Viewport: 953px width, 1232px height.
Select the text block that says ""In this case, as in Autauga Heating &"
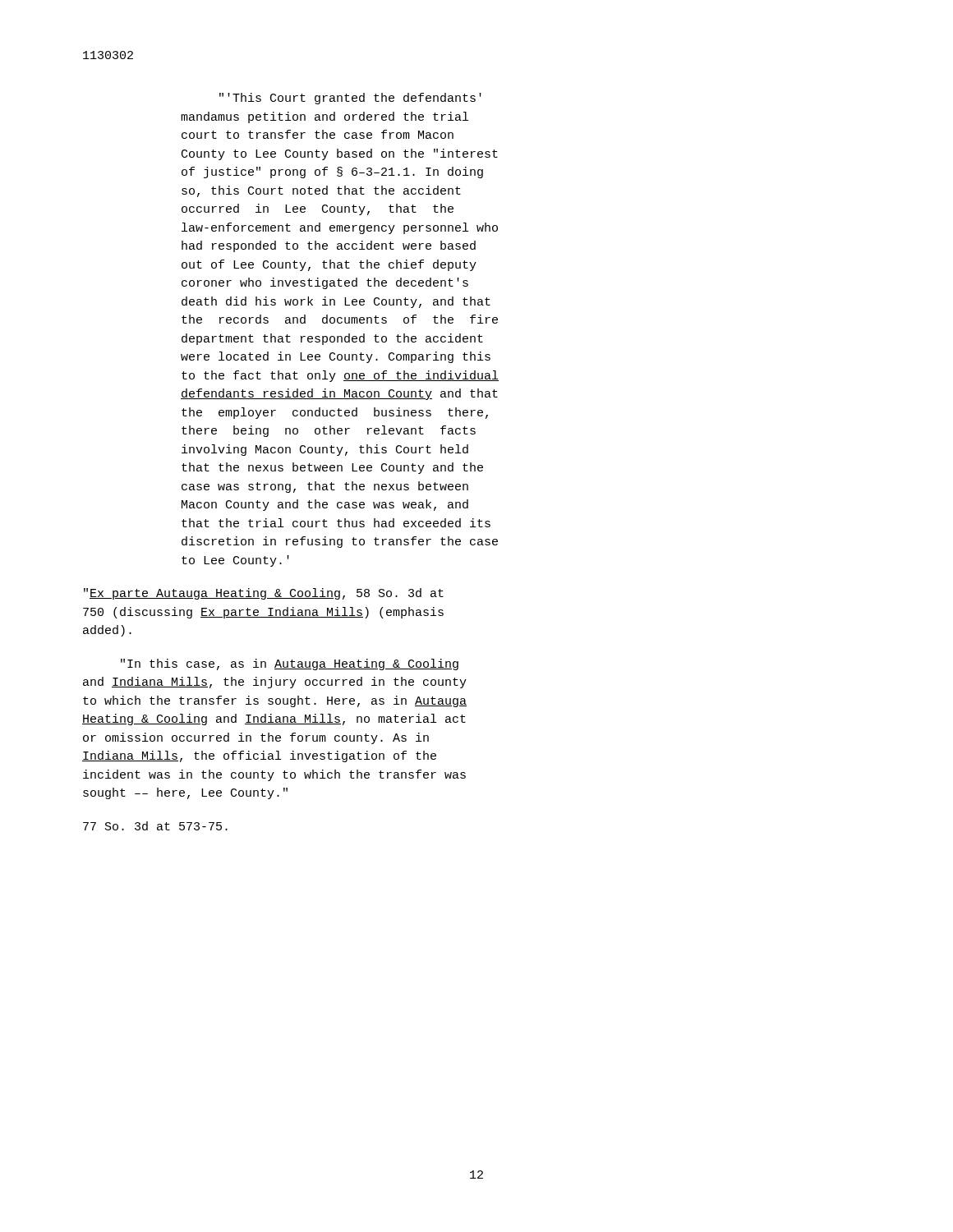pyautogui.click(x=290, y=664)
